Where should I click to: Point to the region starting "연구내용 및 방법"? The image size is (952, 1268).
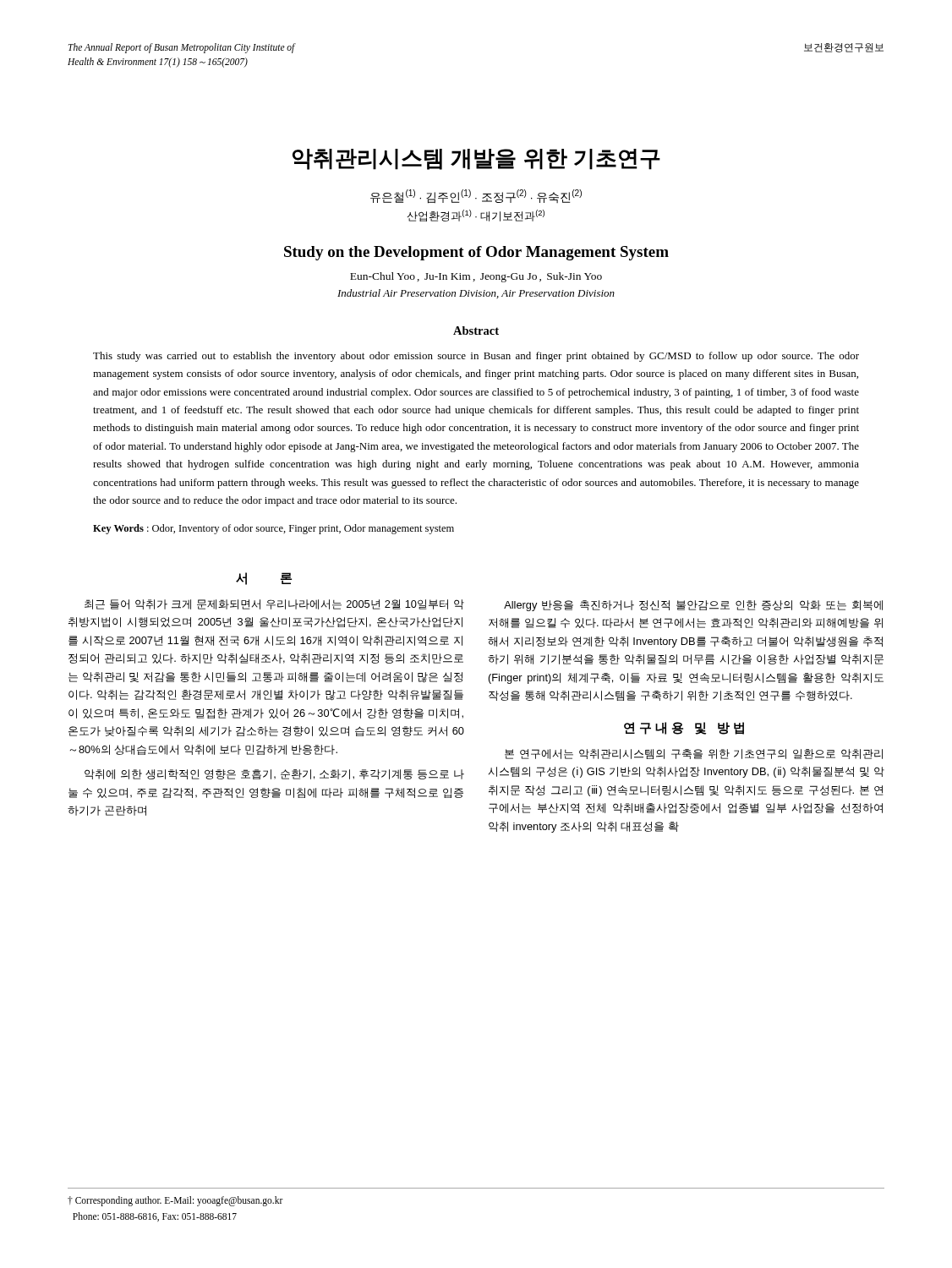point(686,727)
